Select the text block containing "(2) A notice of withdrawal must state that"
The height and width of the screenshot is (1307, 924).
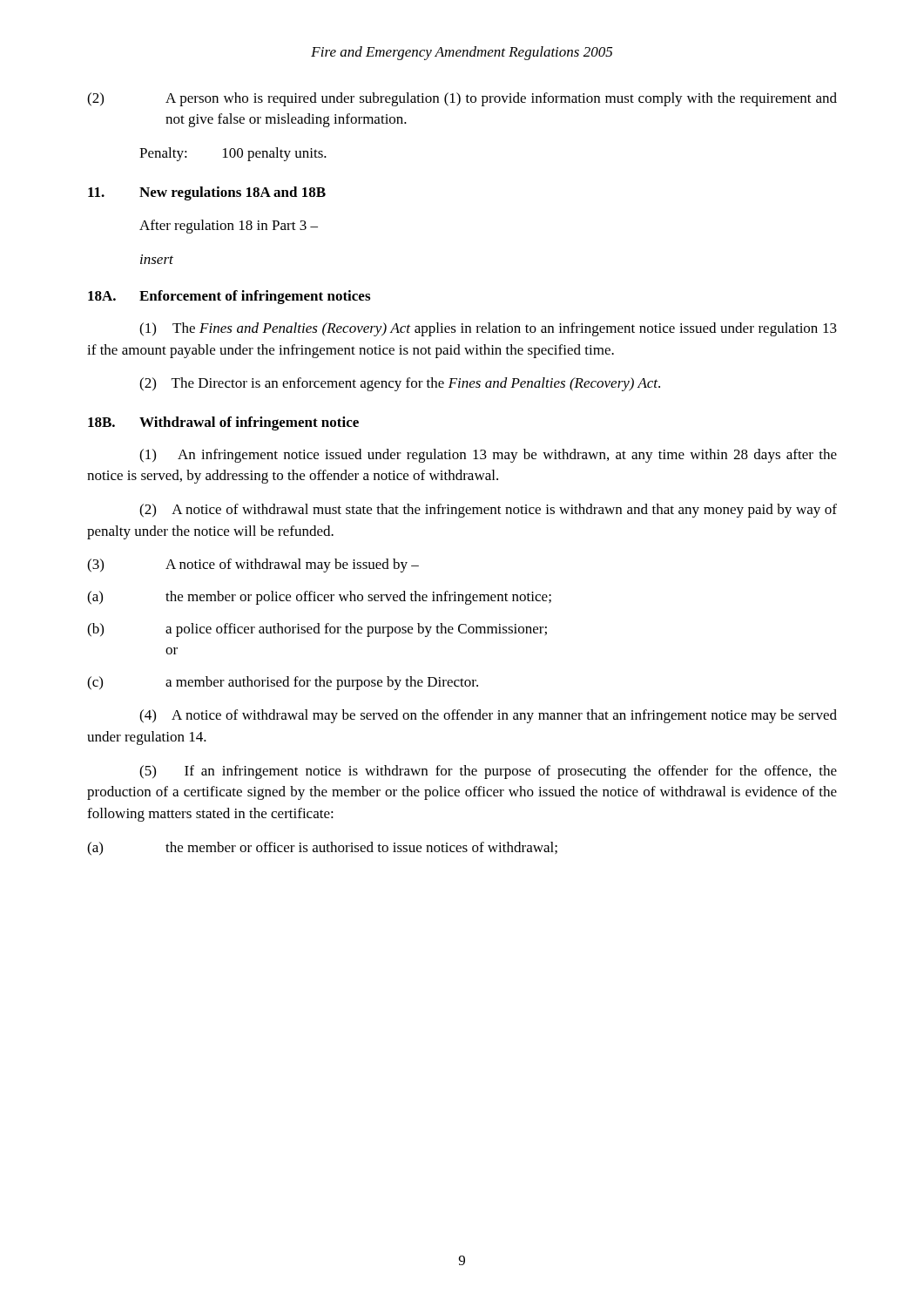tap(462, 520)
